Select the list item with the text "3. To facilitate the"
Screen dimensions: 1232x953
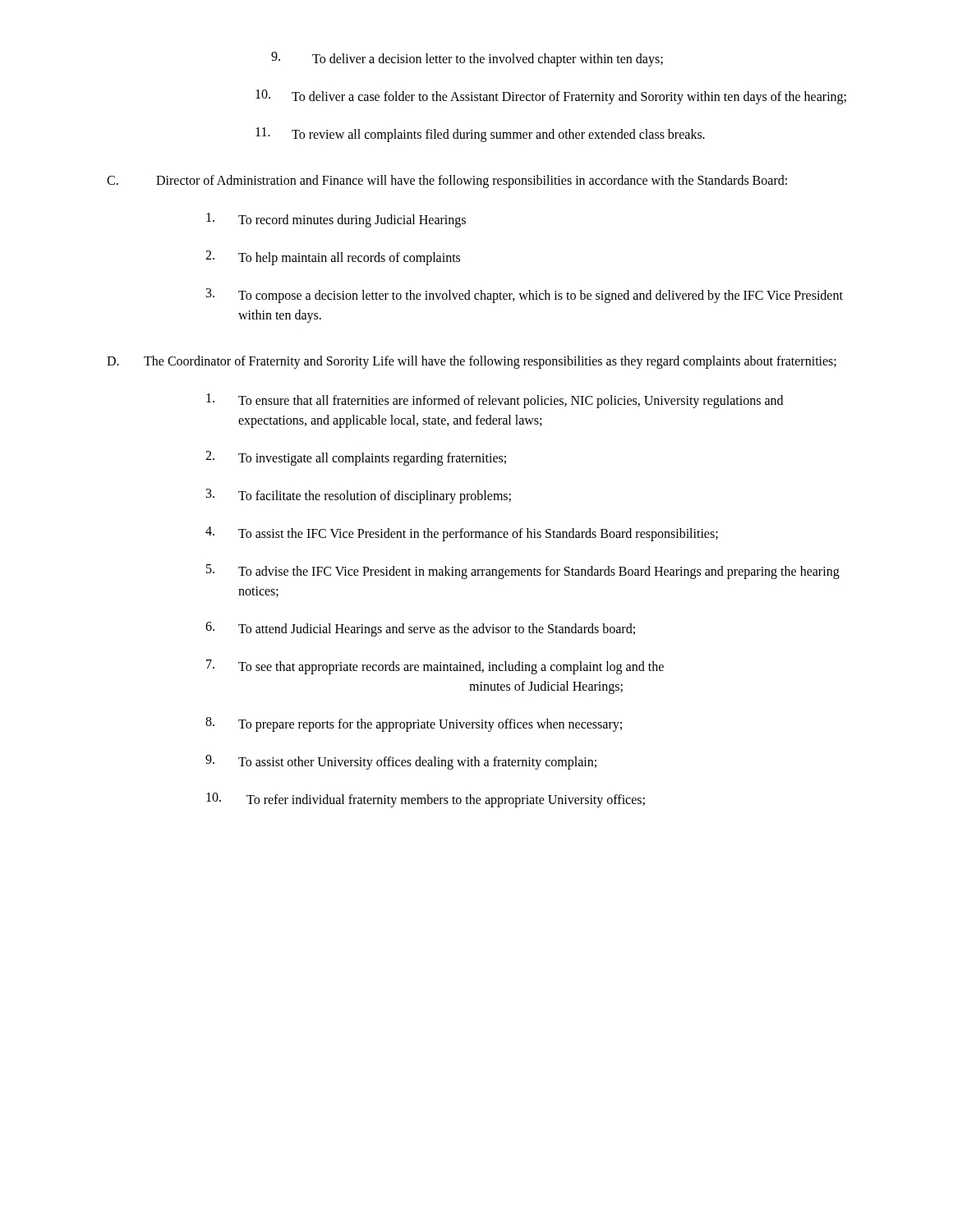[x=359, y=496]
